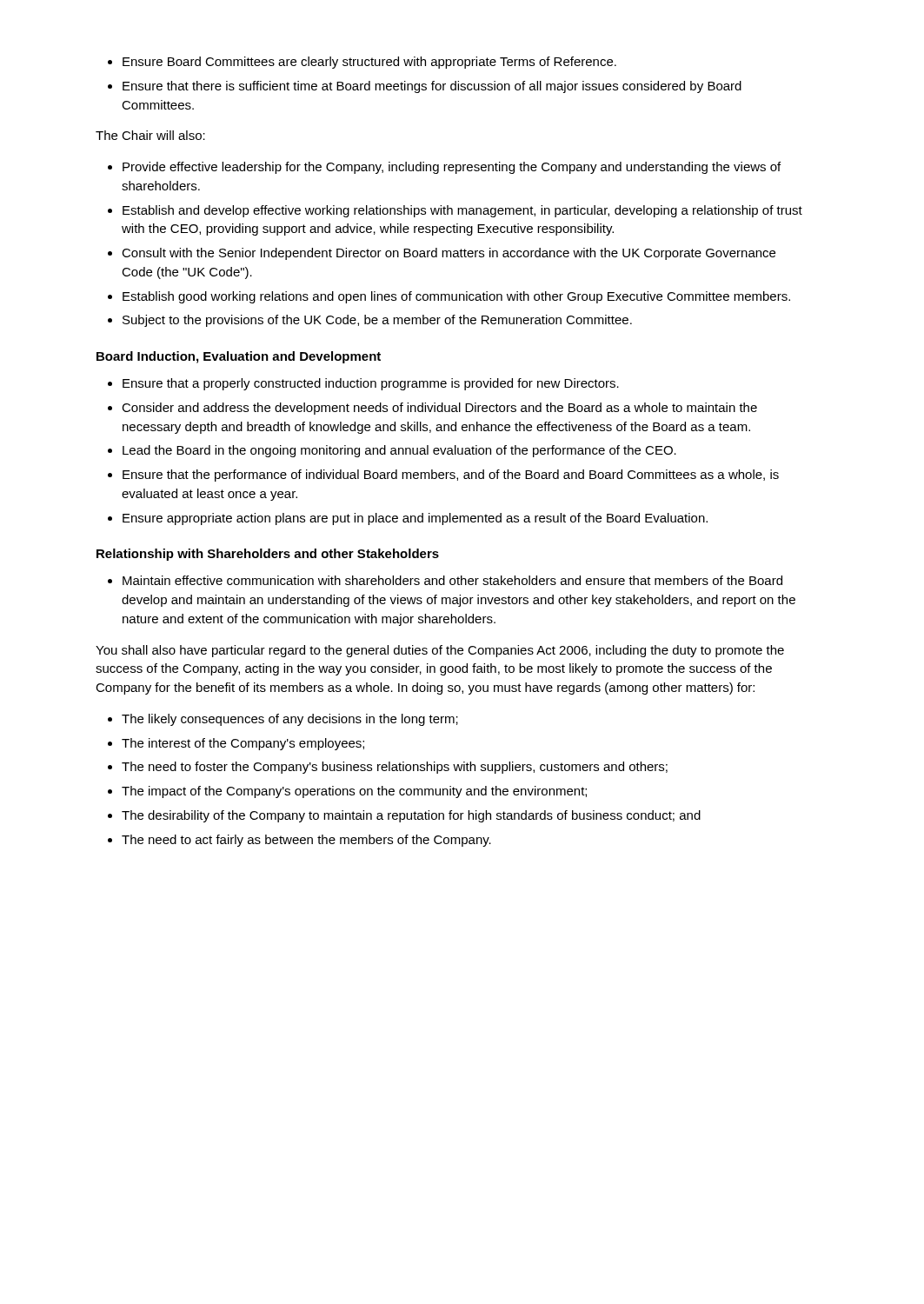
Task: Click on the list item with the text "Ensure that a properly constructed induction"
Action: click(x=371, y=383)
